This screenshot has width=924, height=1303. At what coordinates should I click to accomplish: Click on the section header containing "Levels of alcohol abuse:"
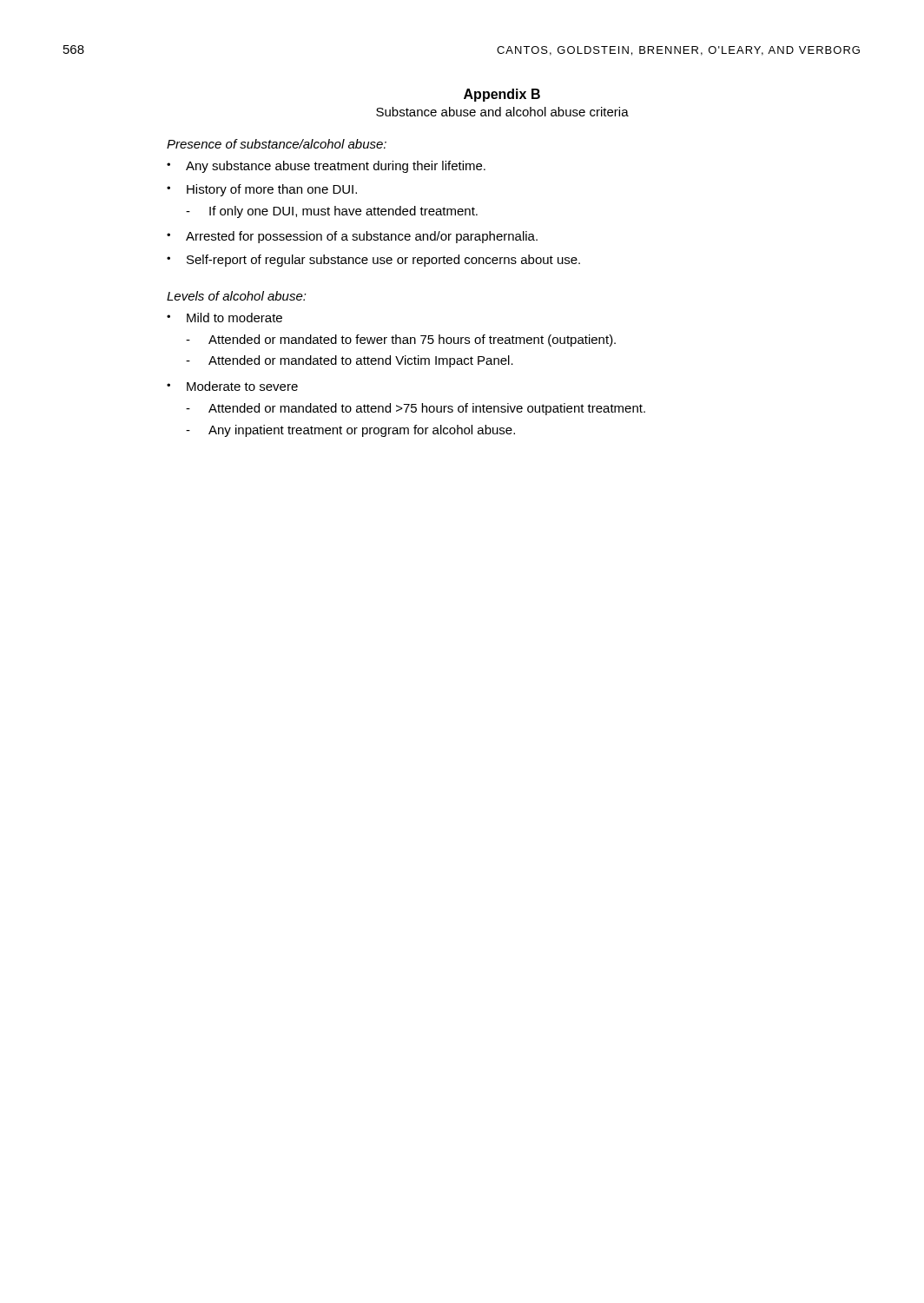[x=237, y=296]
